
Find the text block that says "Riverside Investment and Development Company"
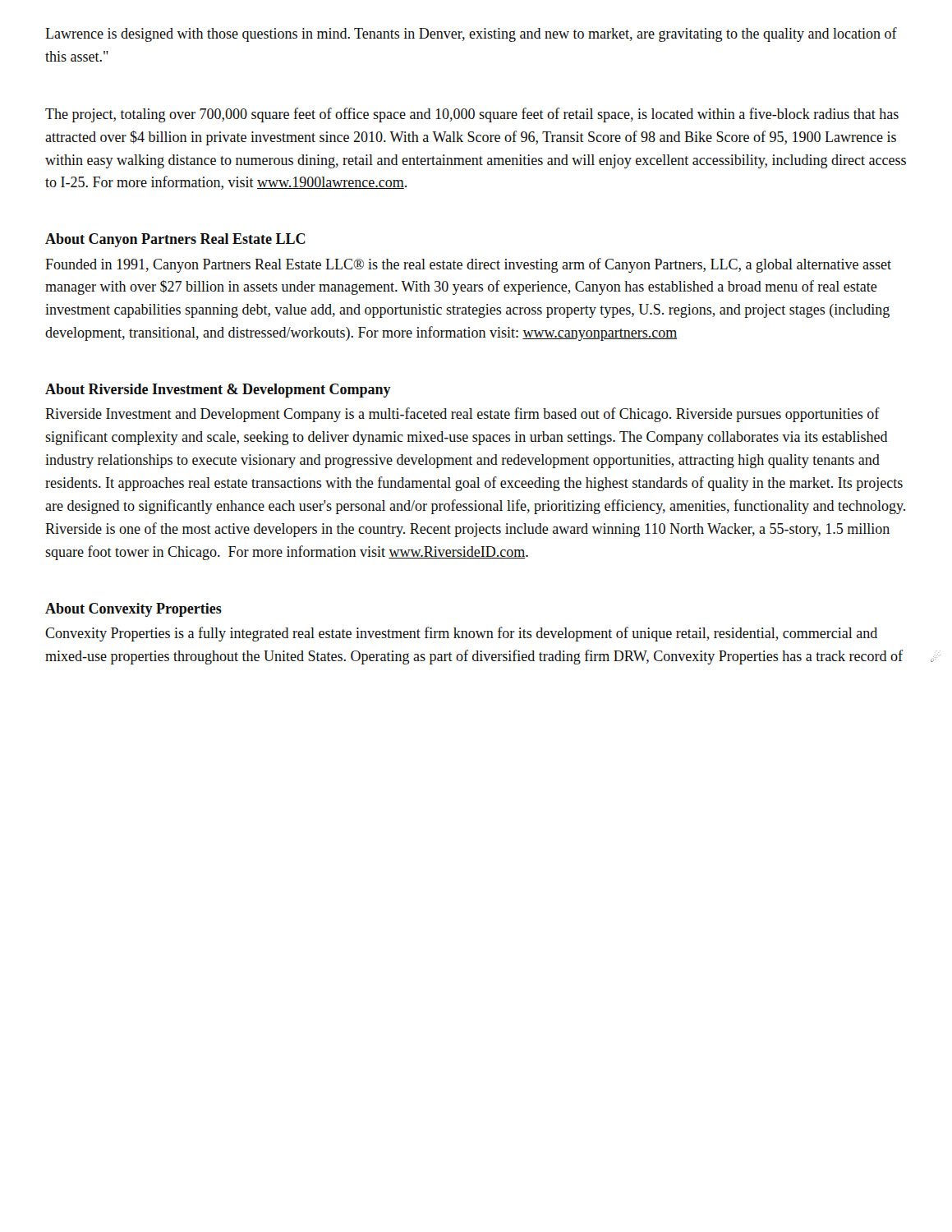pos(476,483)
